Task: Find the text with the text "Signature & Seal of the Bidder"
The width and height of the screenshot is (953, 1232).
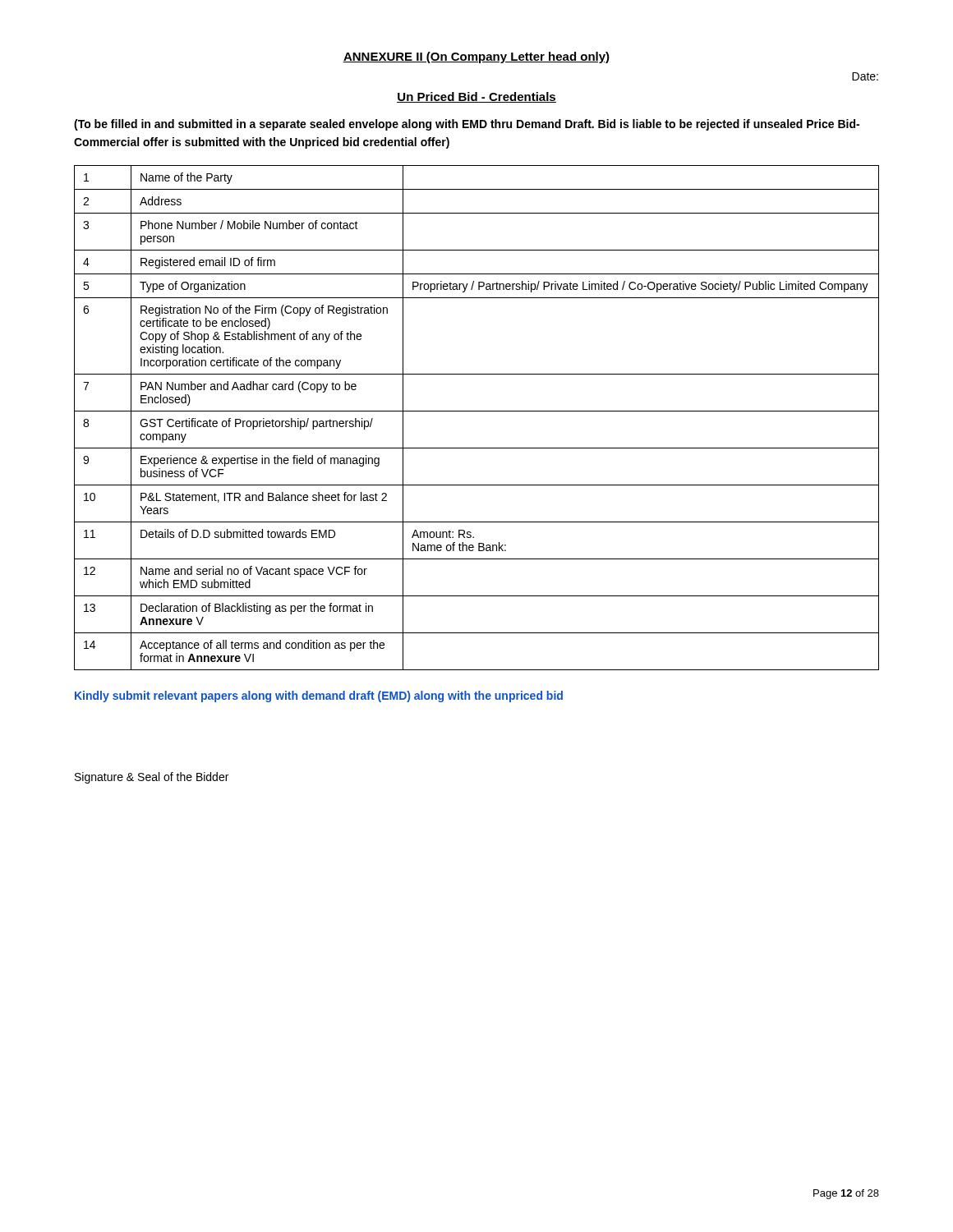Action: 151,777
